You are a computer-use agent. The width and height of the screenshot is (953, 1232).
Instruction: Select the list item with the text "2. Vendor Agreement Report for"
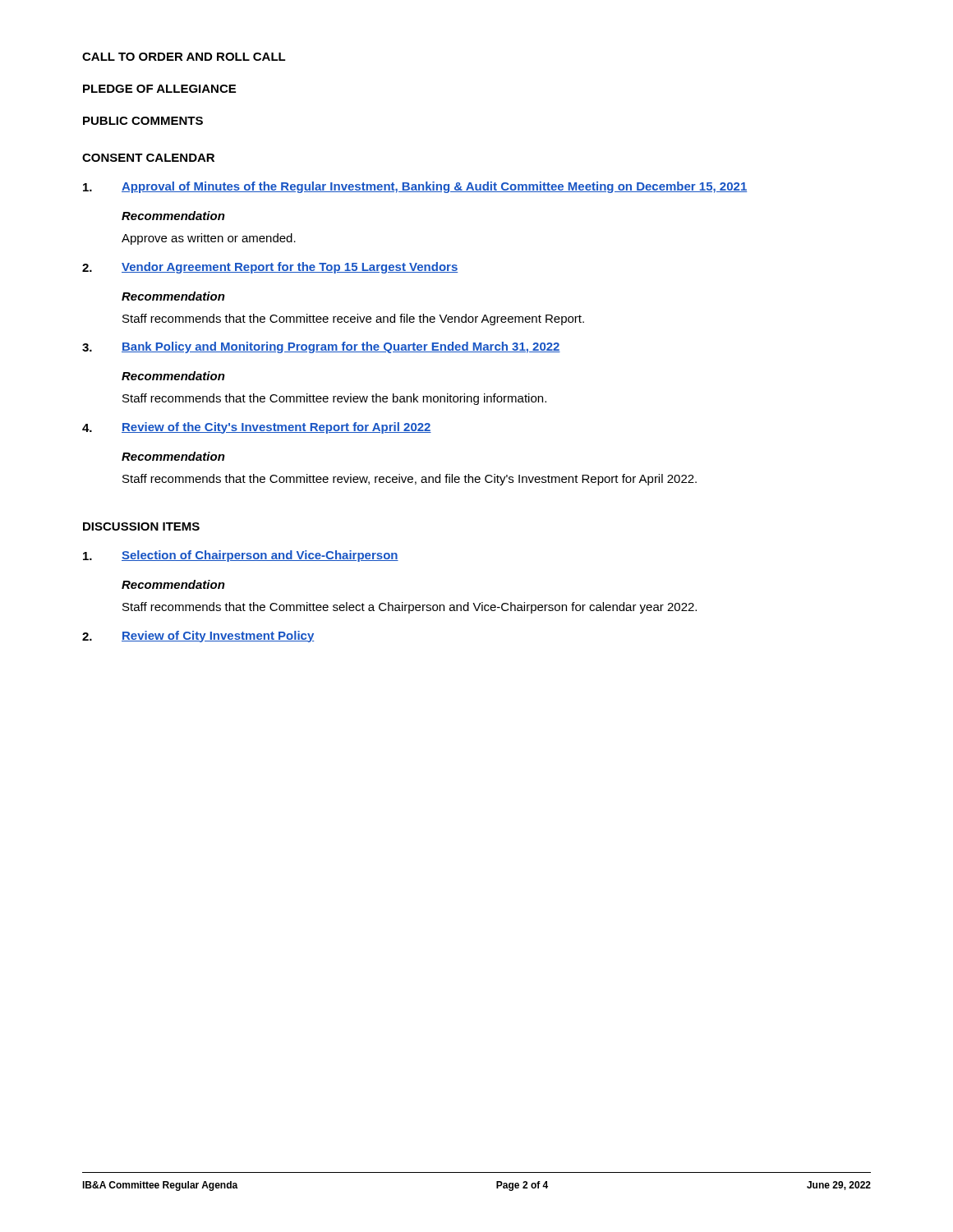click(270, 268)
